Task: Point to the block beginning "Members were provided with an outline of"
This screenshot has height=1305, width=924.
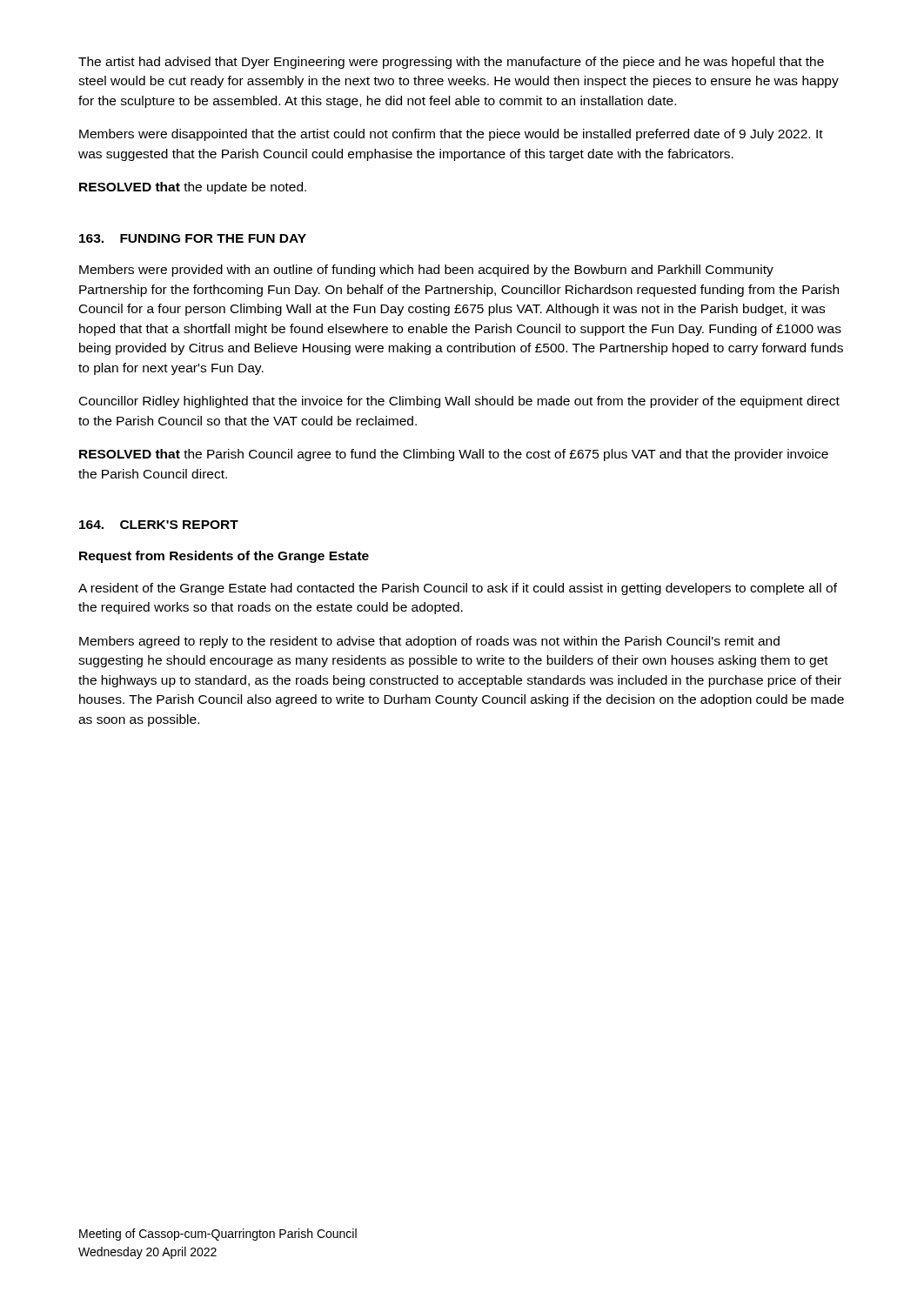Action: [462, 319]
